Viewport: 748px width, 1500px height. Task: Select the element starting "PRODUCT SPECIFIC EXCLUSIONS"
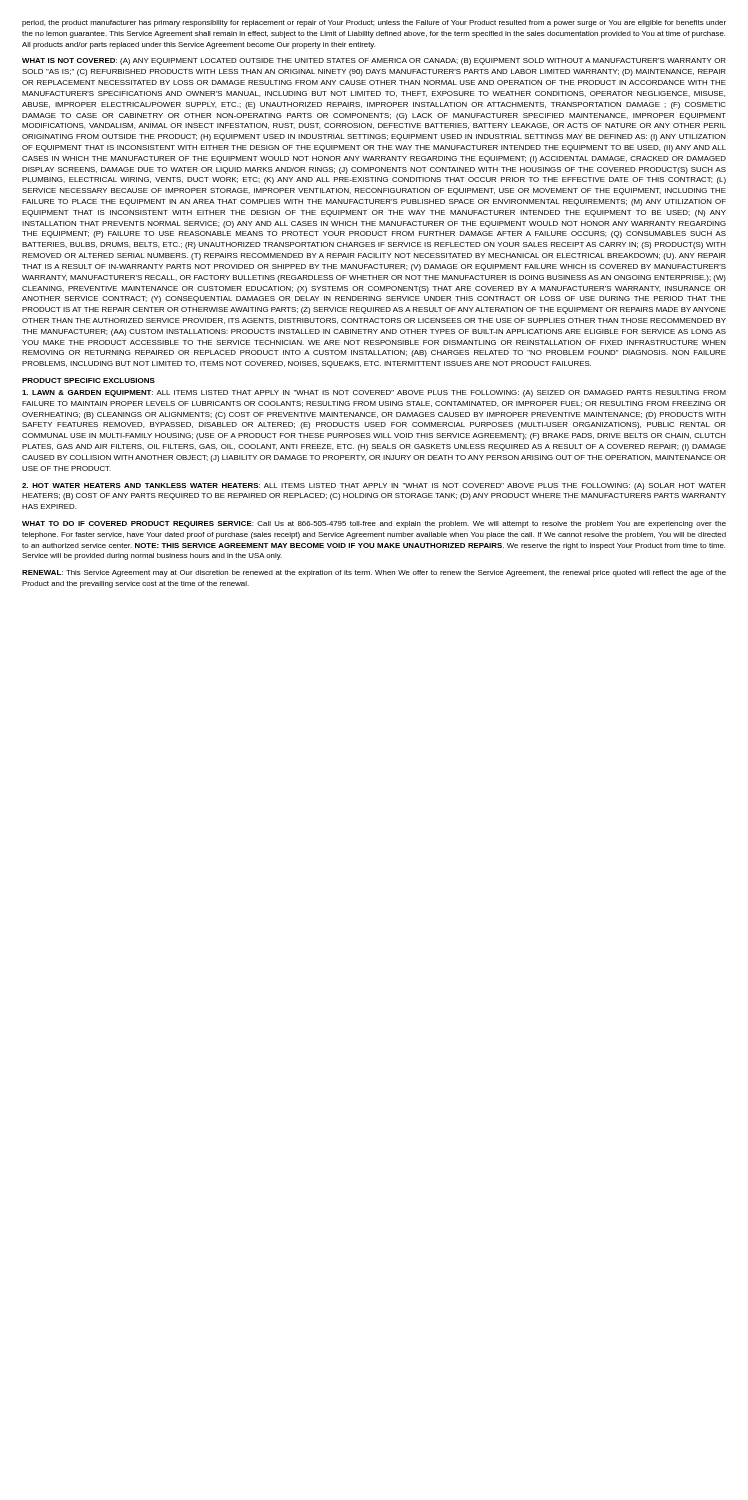88,381
